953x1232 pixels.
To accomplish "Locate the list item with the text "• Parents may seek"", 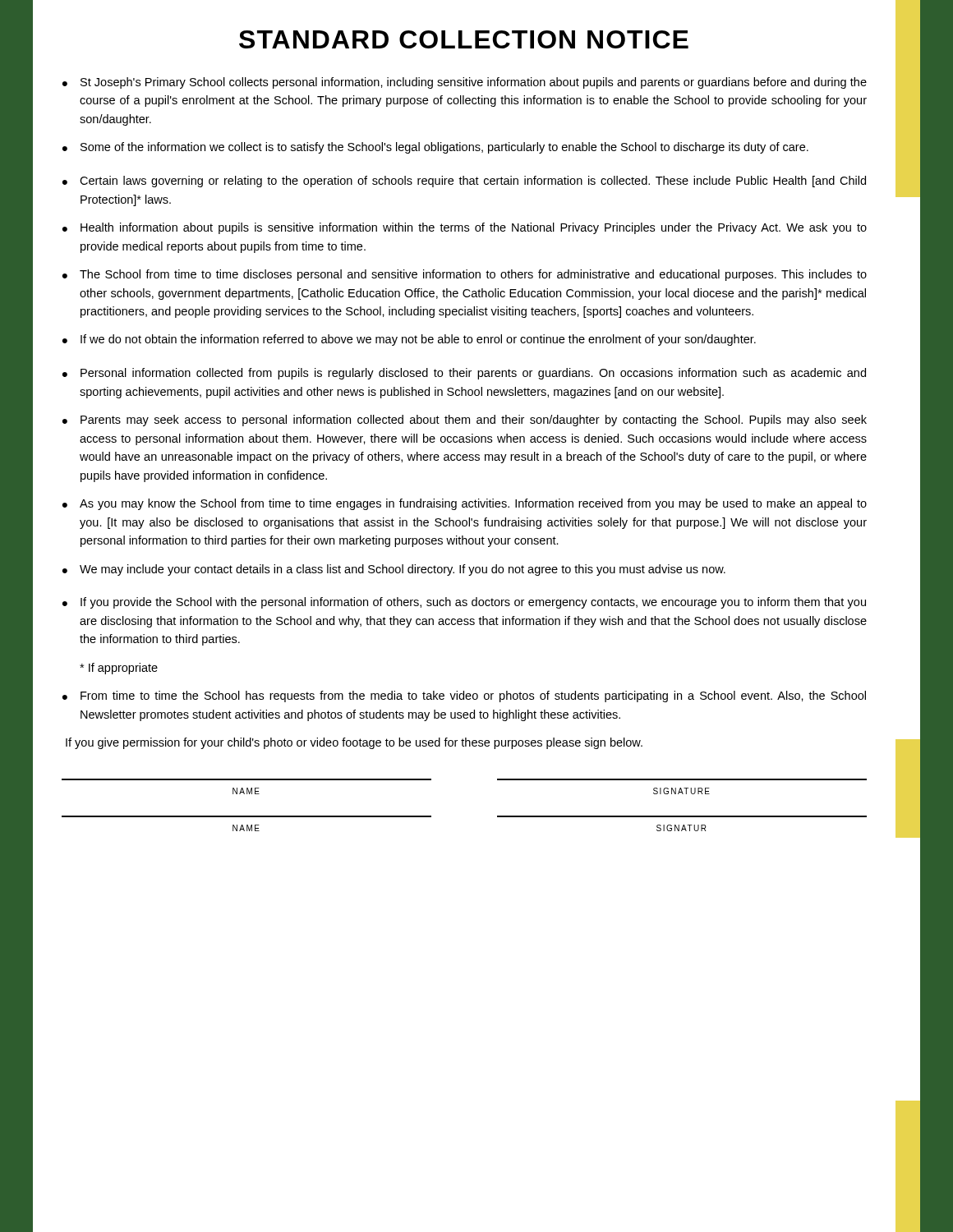I will pyautogui.click(x=464, y=448).
